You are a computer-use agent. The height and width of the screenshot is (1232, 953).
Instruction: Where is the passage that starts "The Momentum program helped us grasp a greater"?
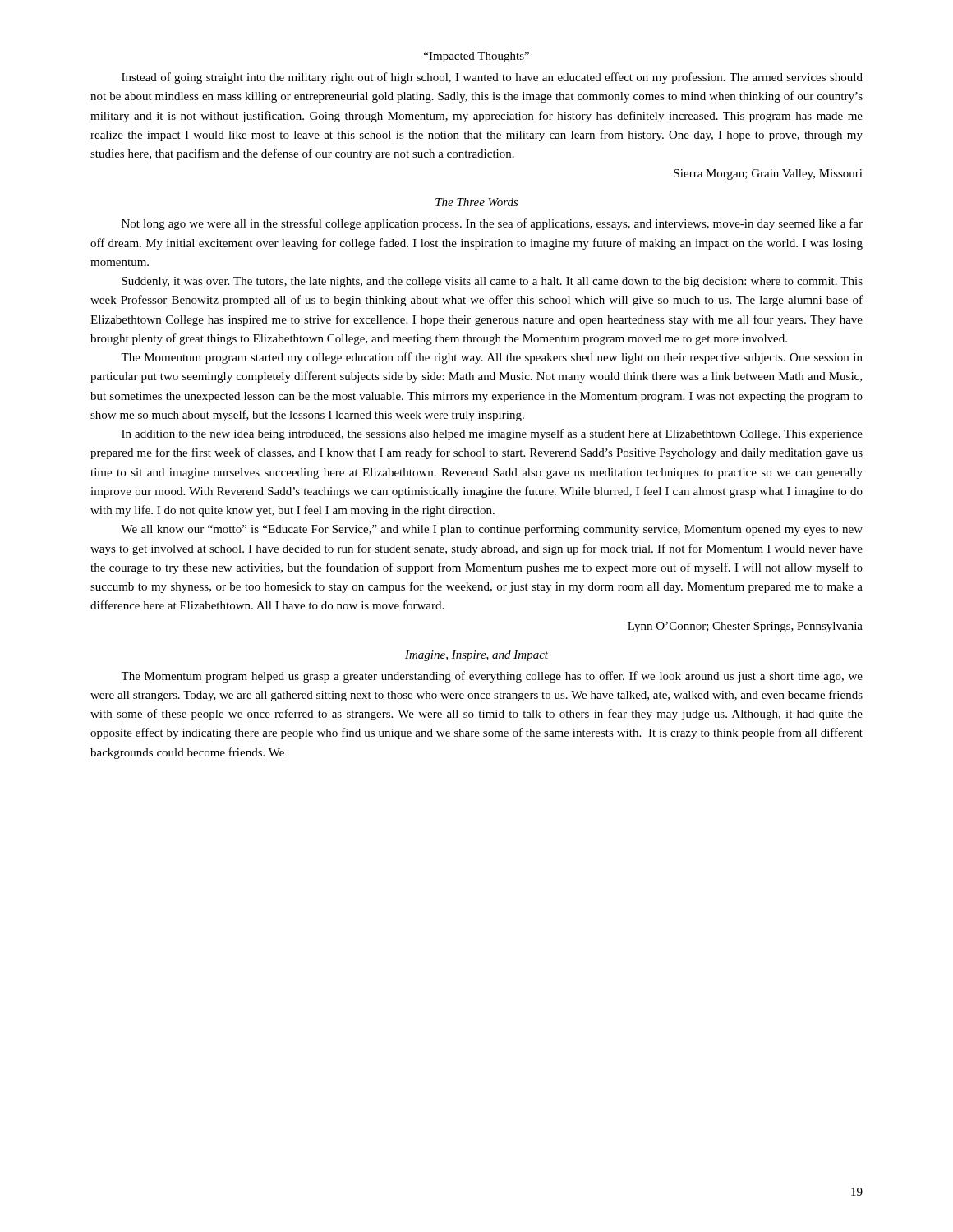476,714
